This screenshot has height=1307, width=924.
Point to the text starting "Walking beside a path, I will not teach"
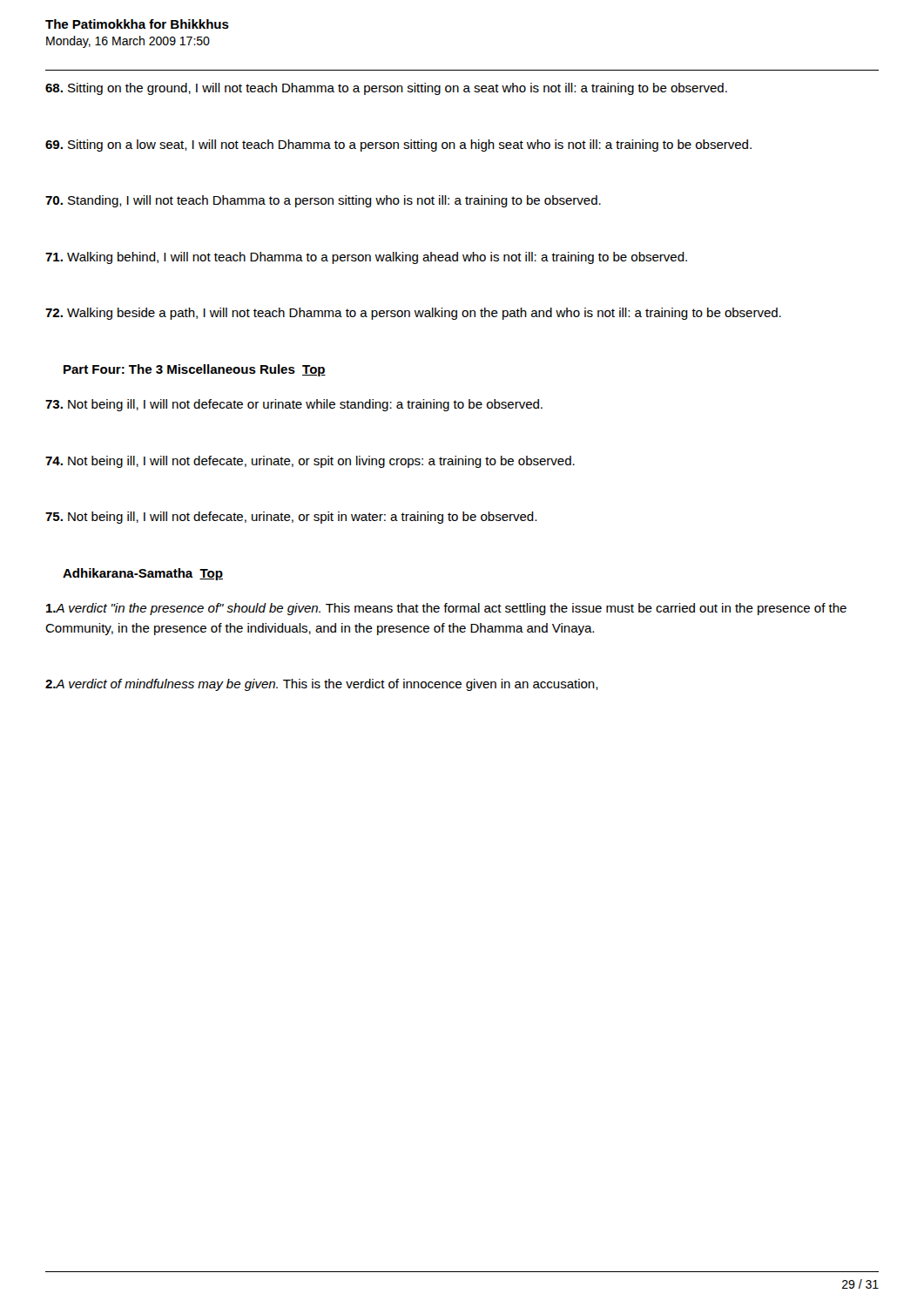(x=414, y=312)
